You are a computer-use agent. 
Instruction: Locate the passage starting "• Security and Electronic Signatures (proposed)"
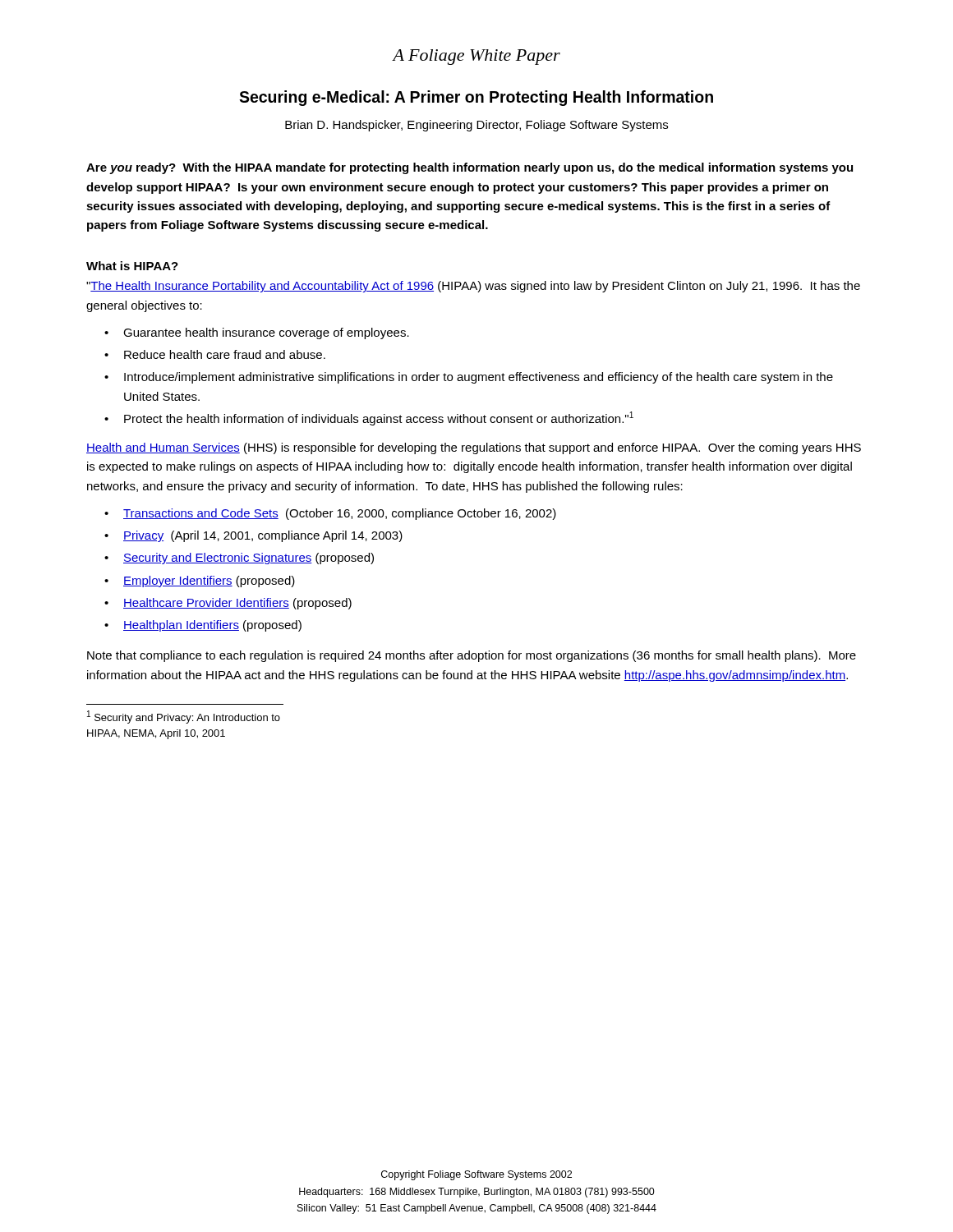point(239,558)
